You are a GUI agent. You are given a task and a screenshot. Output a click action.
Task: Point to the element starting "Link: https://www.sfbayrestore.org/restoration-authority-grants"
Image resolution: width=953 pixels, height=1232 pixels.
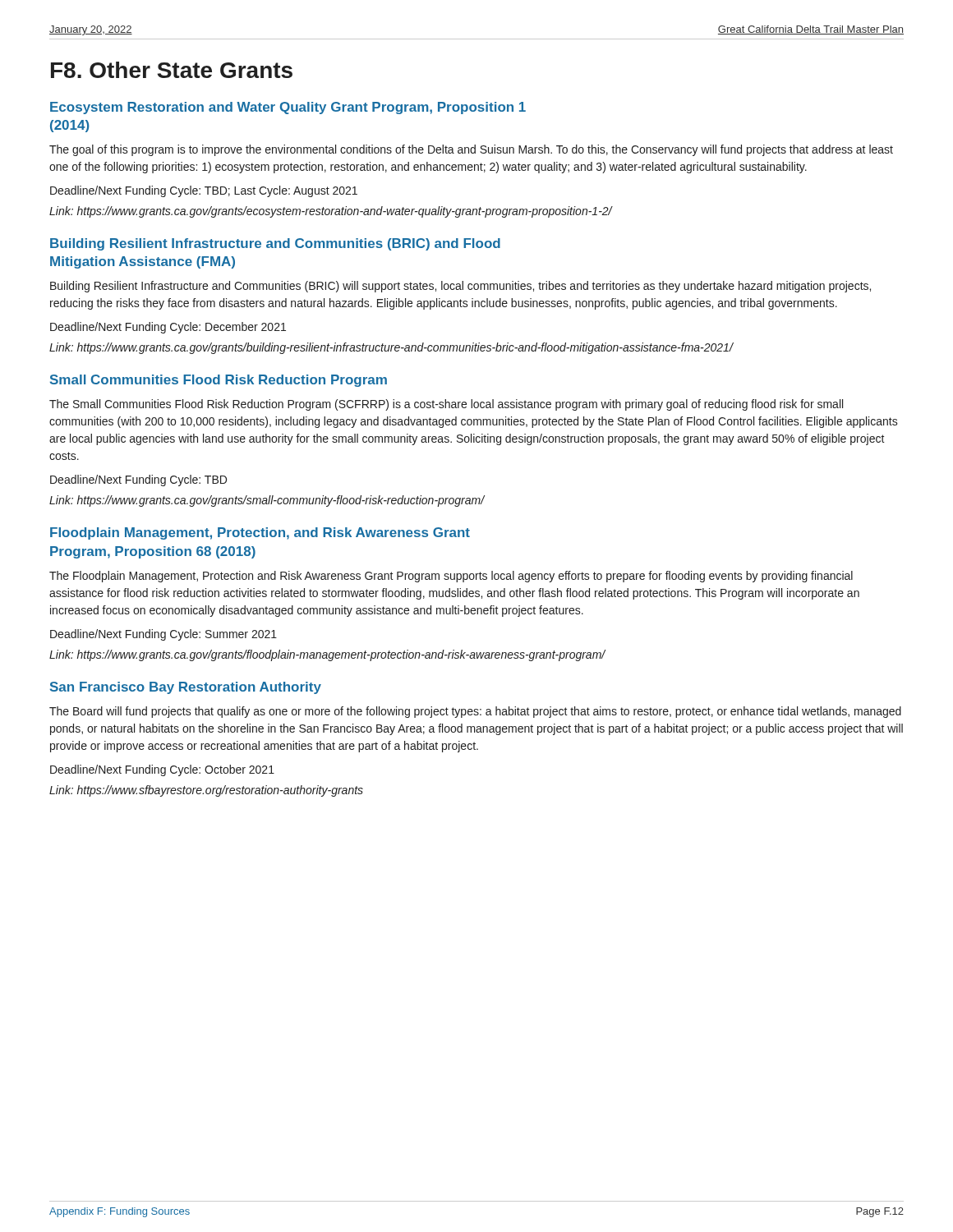click(x=206, y=790)
